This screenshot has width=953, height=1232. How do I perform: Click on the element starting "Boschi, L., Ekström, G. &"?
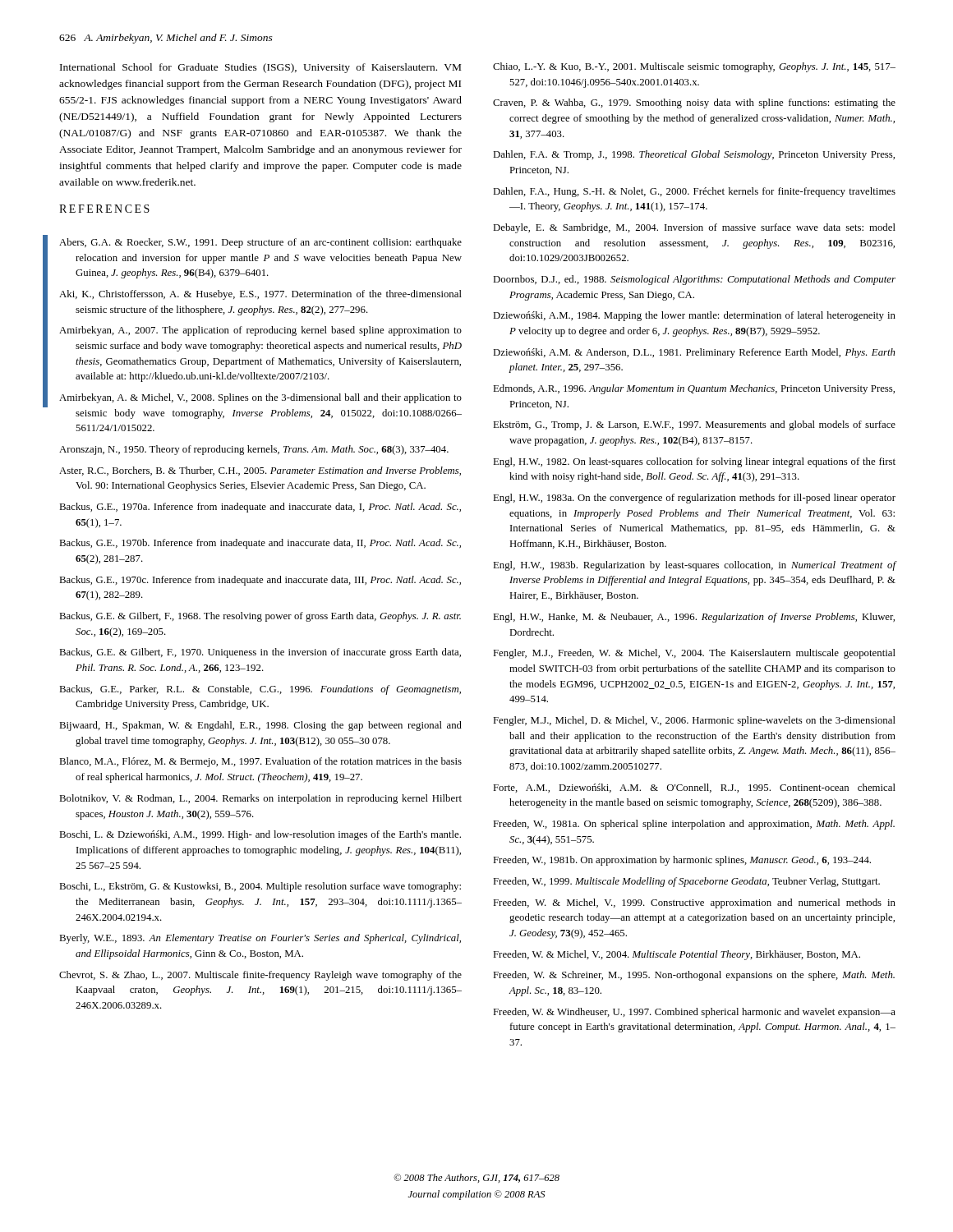coord(260,902)
